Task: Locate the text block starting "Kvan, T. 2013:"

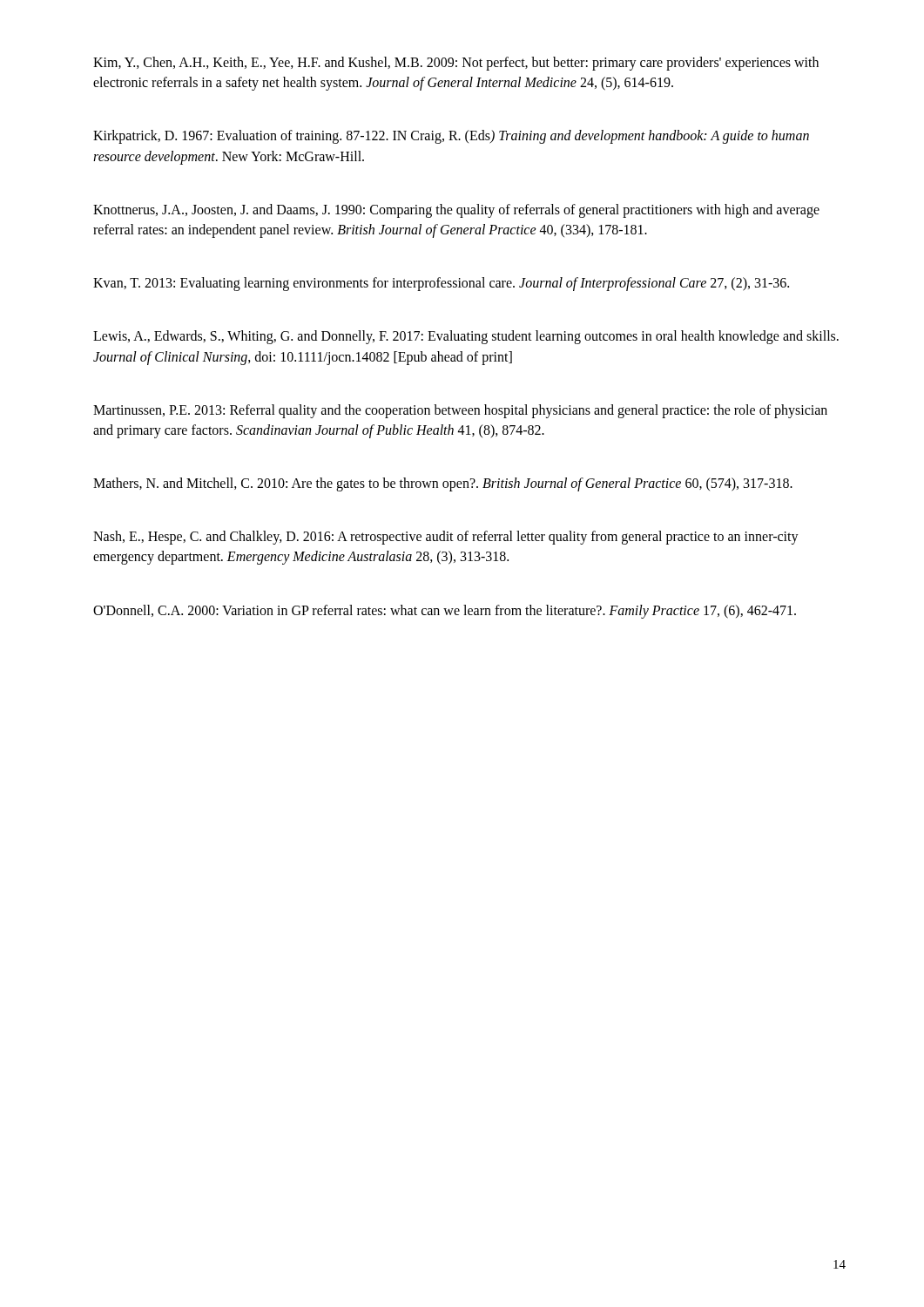Action: coord(442,283)
